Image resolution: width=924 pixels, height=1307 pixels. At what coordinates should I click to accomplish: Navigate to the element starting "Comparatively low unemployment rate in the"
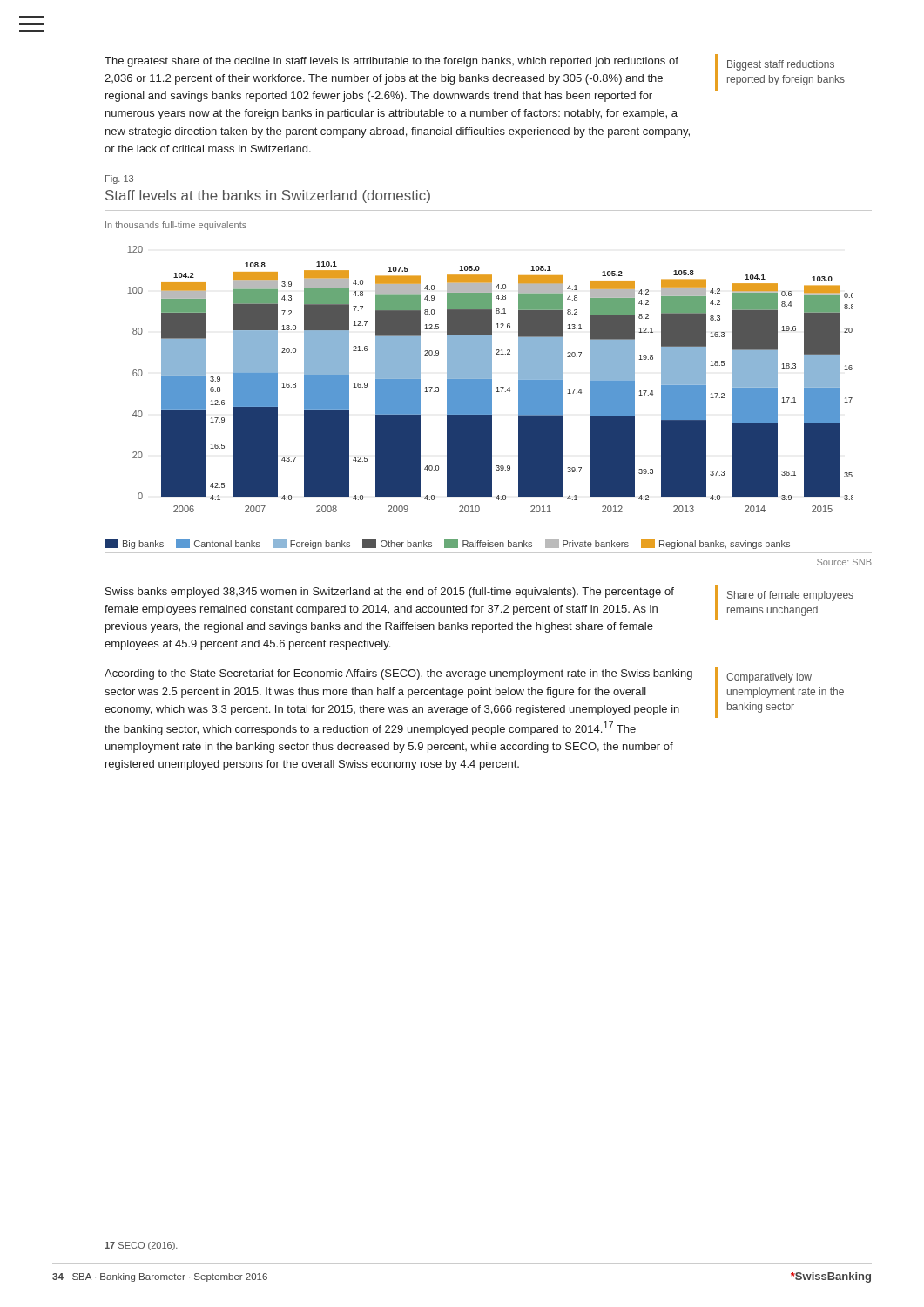pyautogui.click(x=785, y=692)
